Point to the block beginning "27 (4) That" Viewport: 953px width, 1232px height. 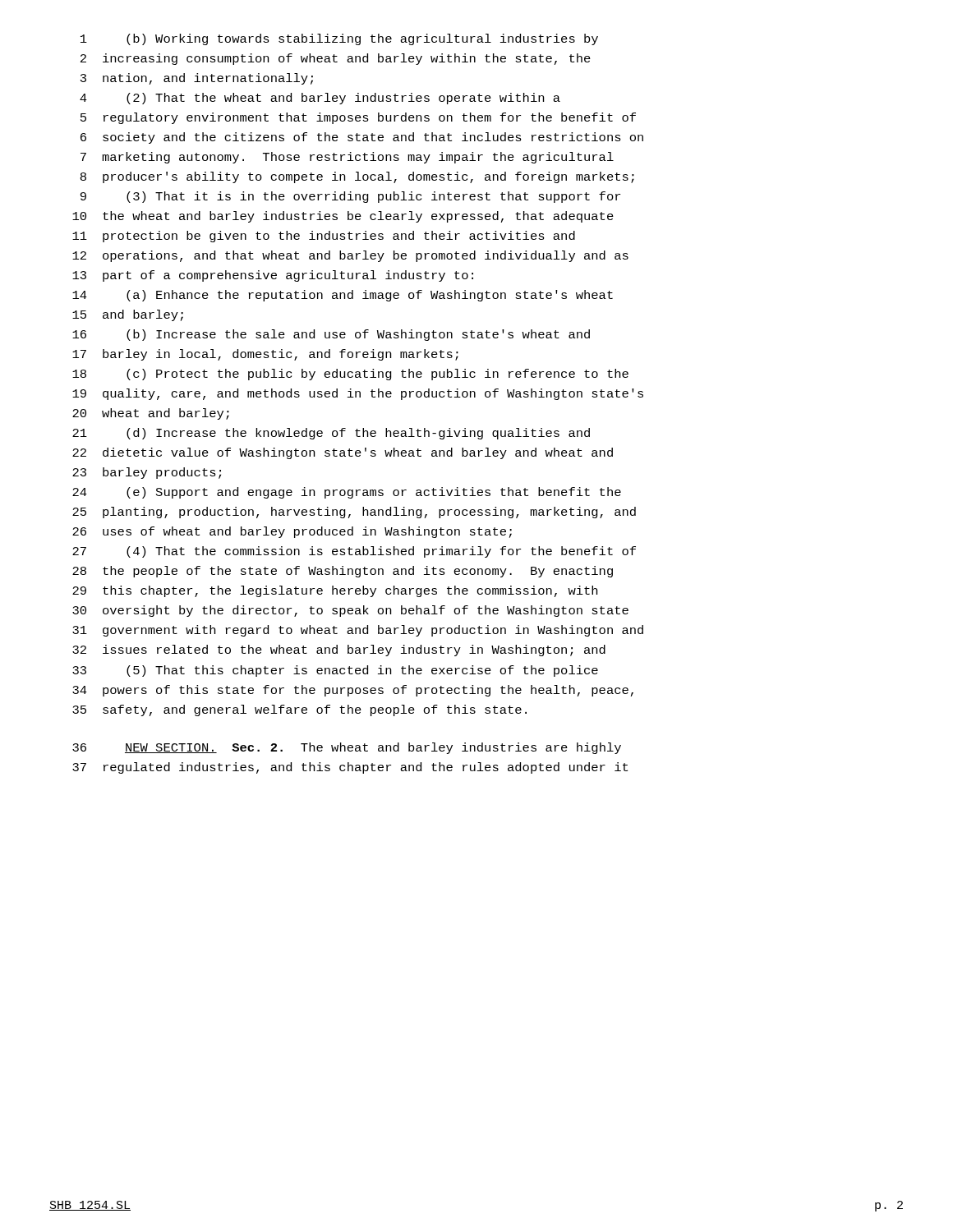(x=476, y=602)
